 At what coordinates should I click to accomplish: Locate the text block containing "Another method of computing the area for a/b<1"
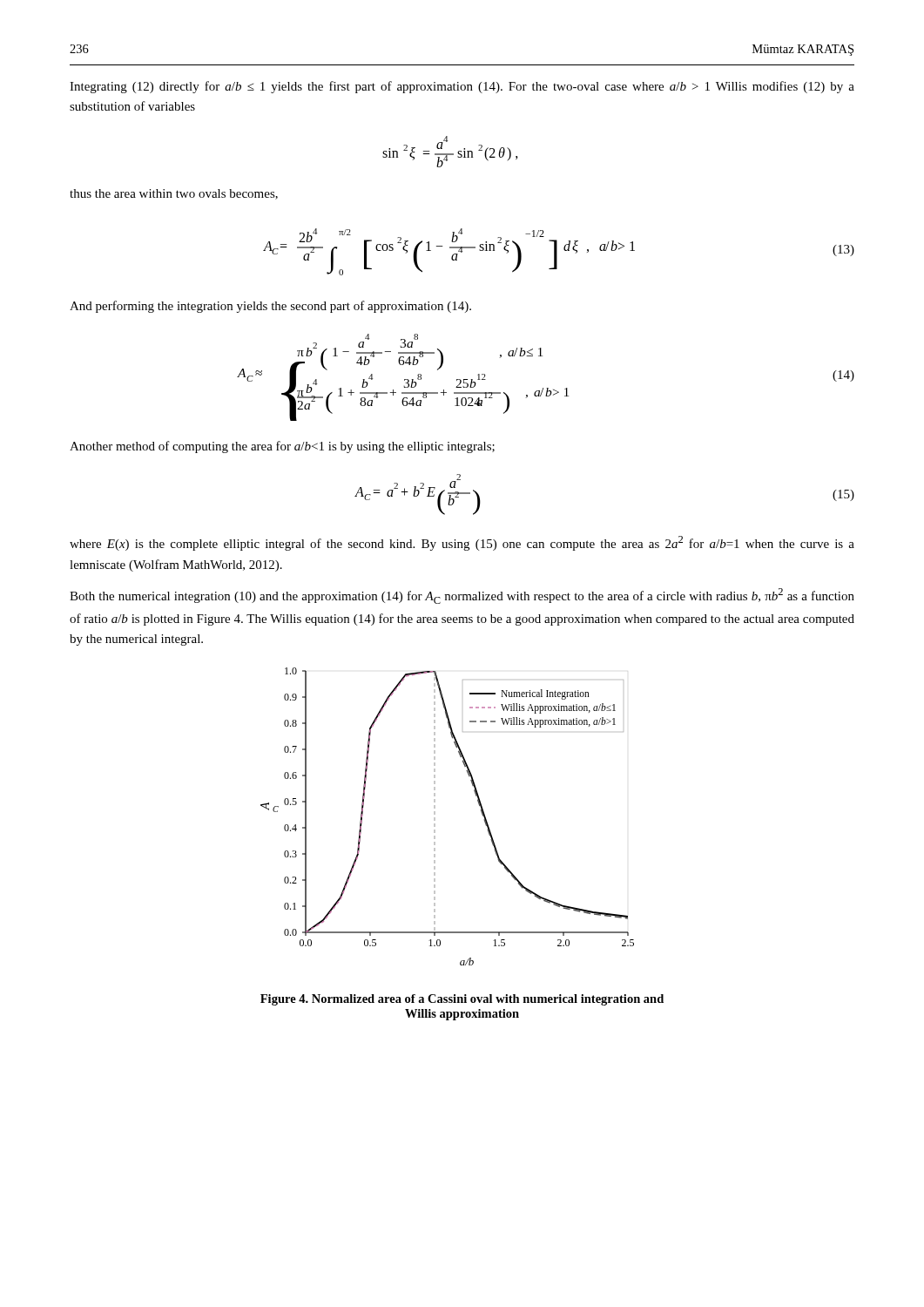(x=283, y=446)
